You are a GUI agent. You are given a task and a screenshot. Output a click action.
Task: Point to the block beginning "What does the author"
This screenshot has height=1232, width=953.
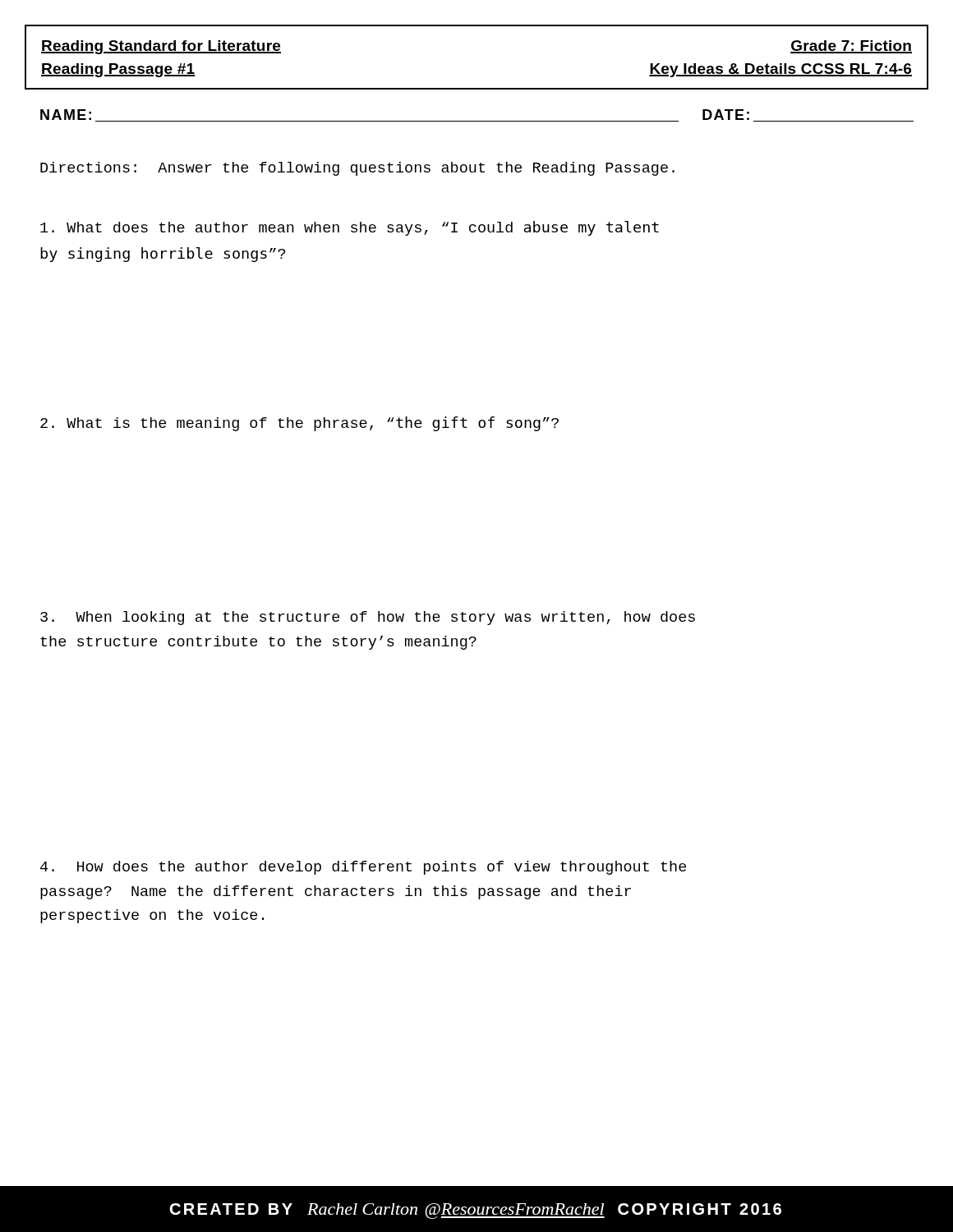350,241
